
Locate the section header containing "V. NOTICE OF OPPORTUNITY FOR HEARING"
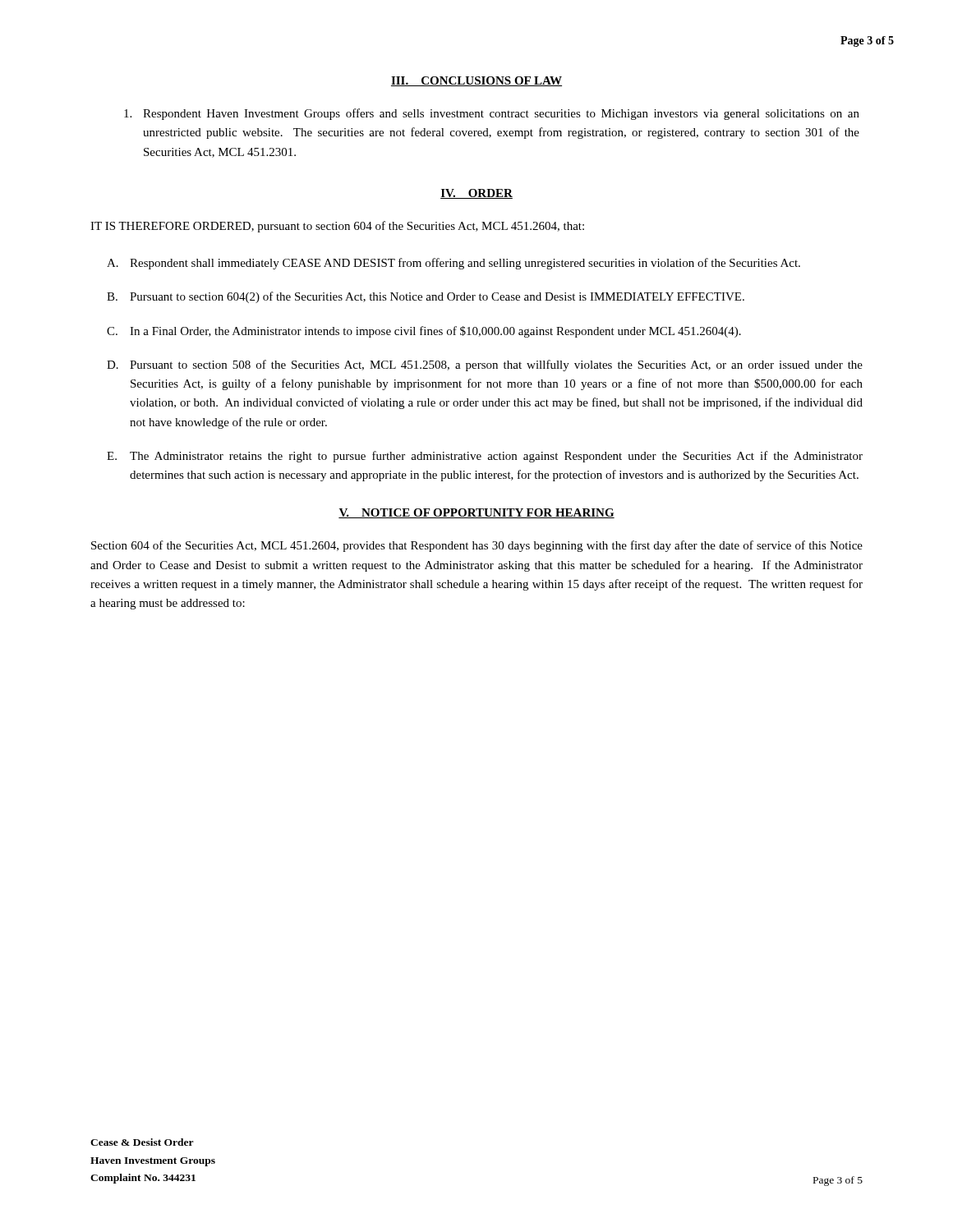(x=476, y=513)
